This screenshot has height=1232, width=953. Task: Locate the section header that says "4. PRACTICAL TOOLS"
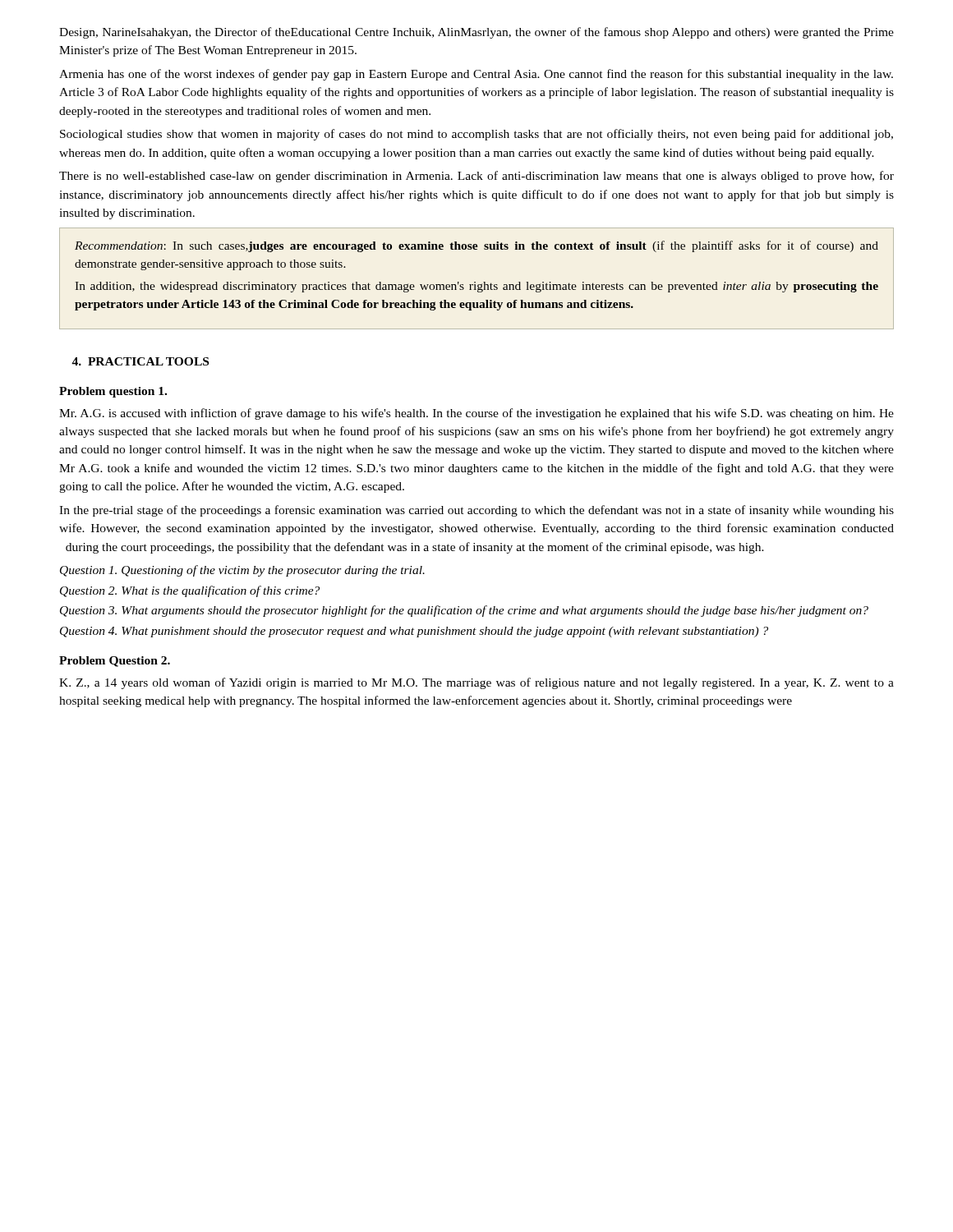(x=134, y=361)
